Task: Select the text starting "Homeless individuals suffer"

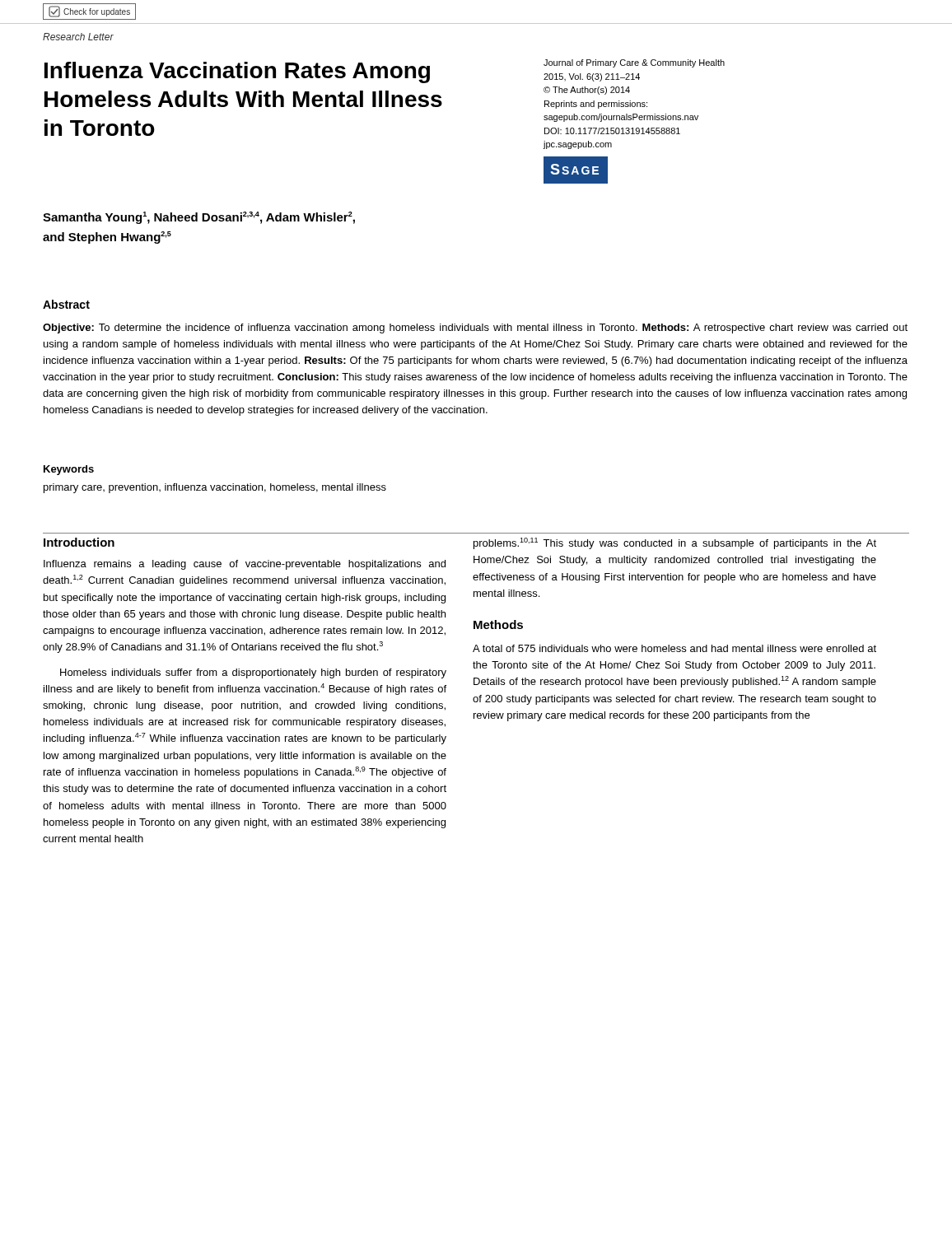Action: tap(245, 755)
